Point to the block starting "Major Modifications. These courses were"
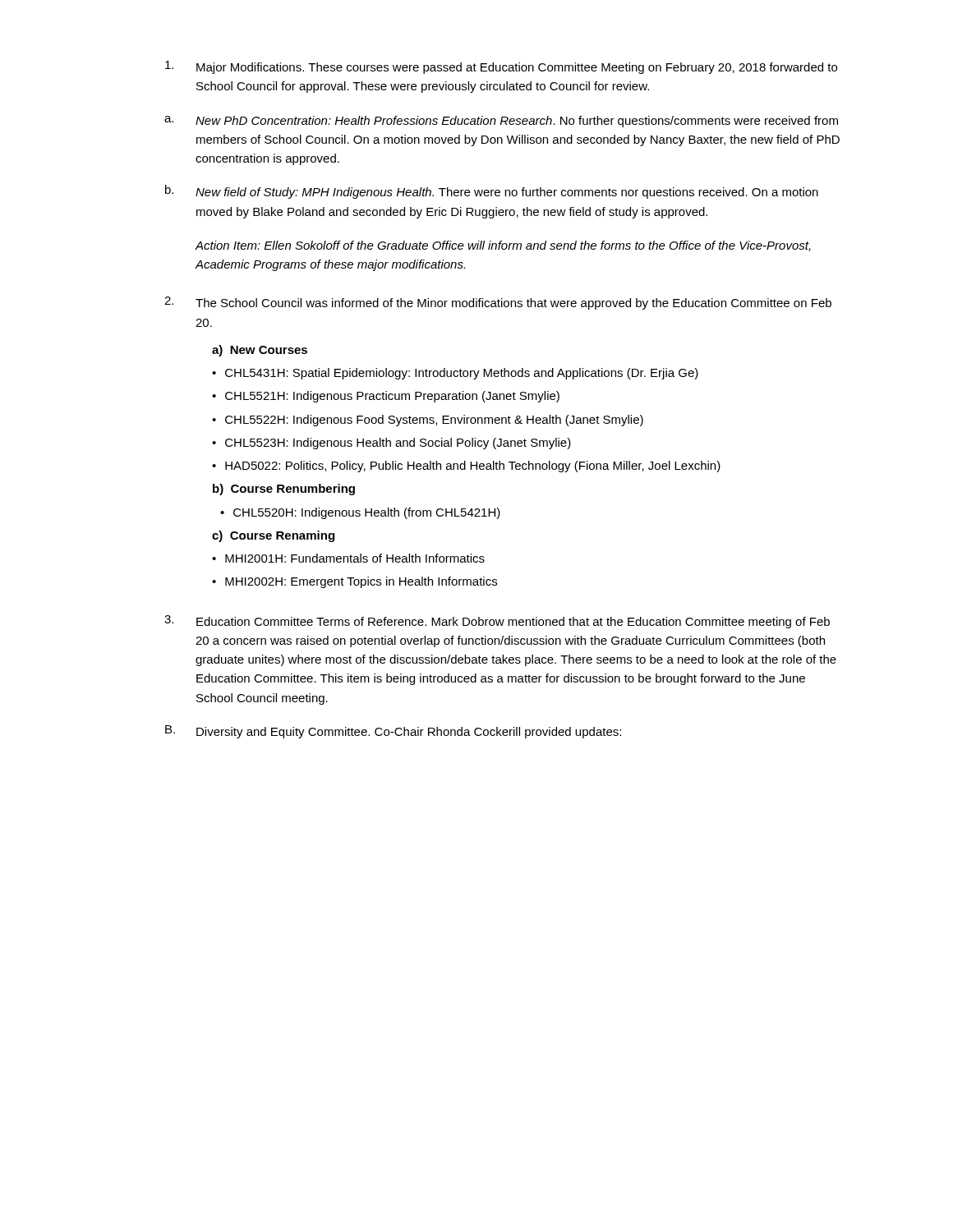 [505, 77]
